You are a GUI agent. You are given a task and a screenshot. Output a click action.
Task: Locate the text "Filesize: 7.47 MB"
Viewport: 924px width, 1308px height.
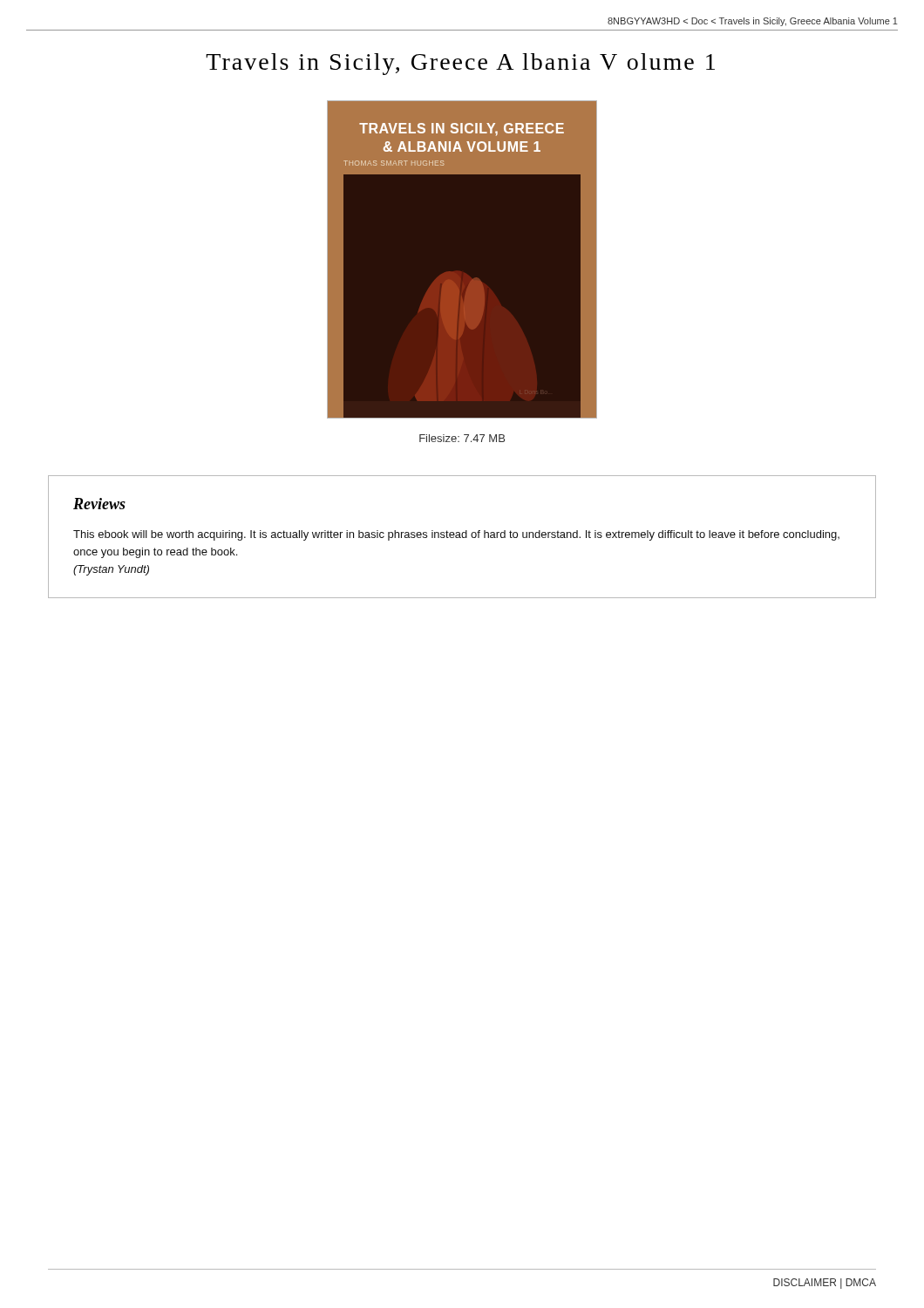(462, 438)
